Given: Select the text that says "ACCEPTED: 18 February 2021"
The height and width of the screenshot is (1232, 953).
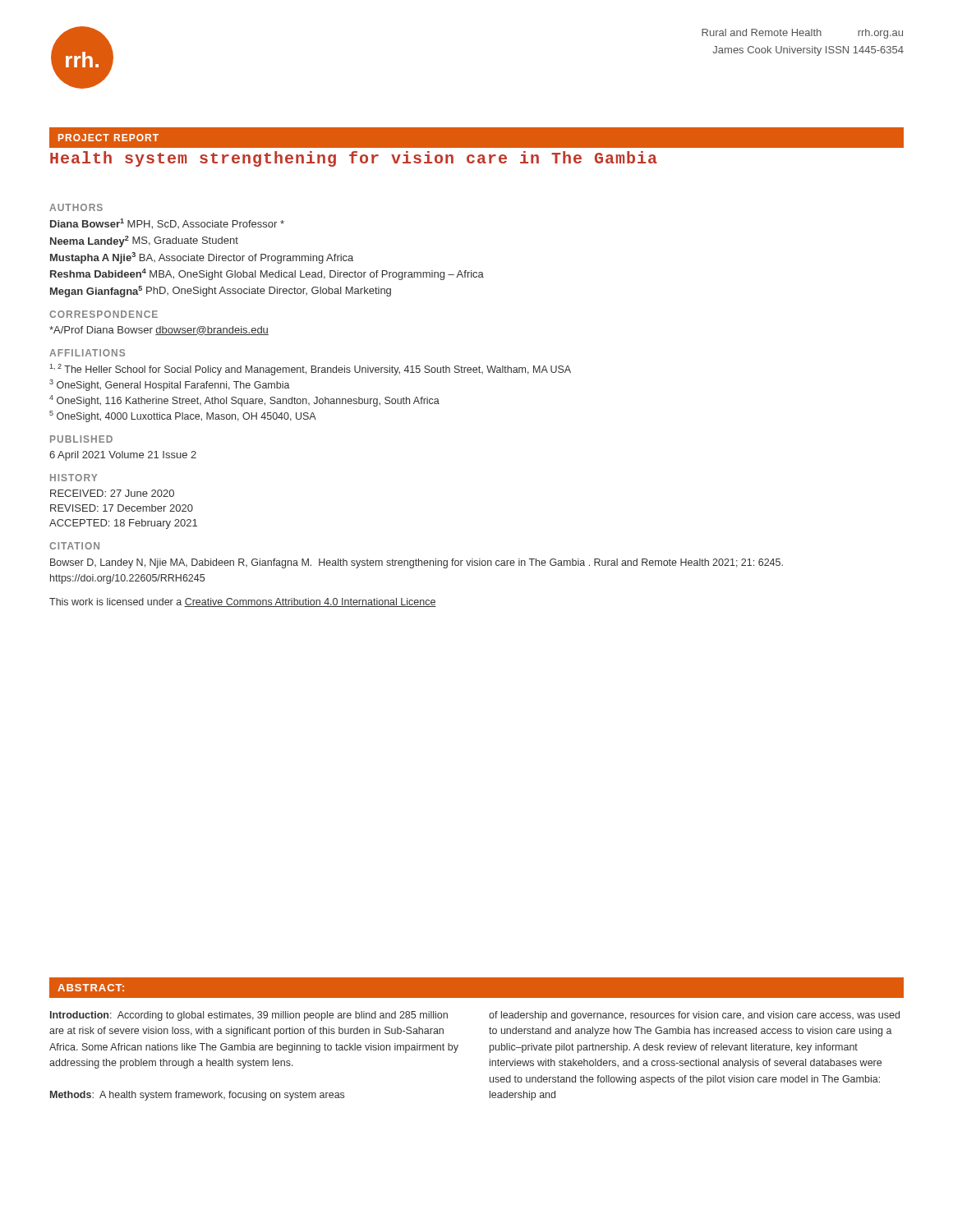Looking at the screenshot, I should tap(123, 523).
